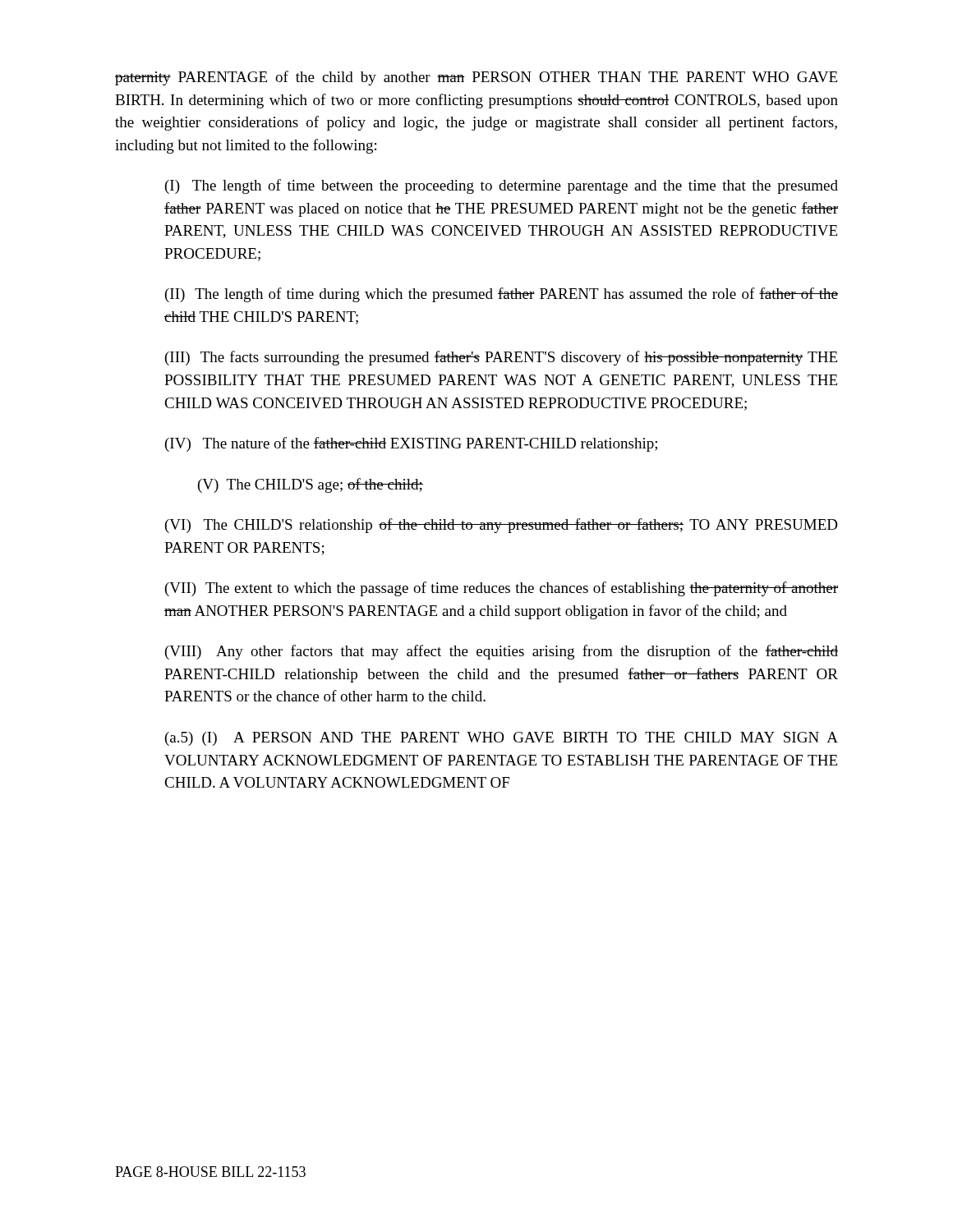Select the text block containing "(VIII) Any other factors that may affect"
Viewport: 953px width, 1232px height.
(501, 674)
